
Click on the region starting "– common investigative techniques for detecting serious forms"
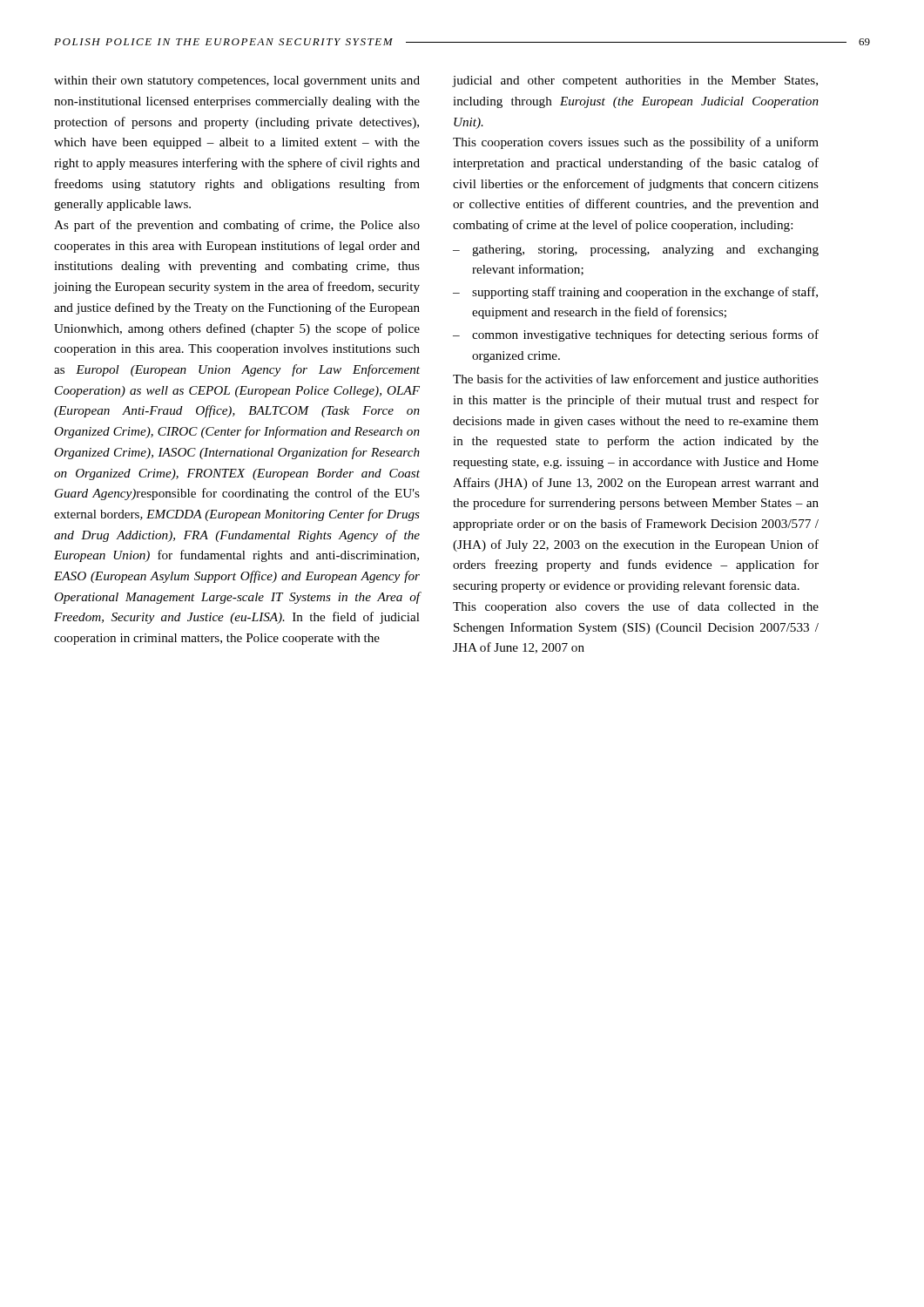[x=636, y=345]
